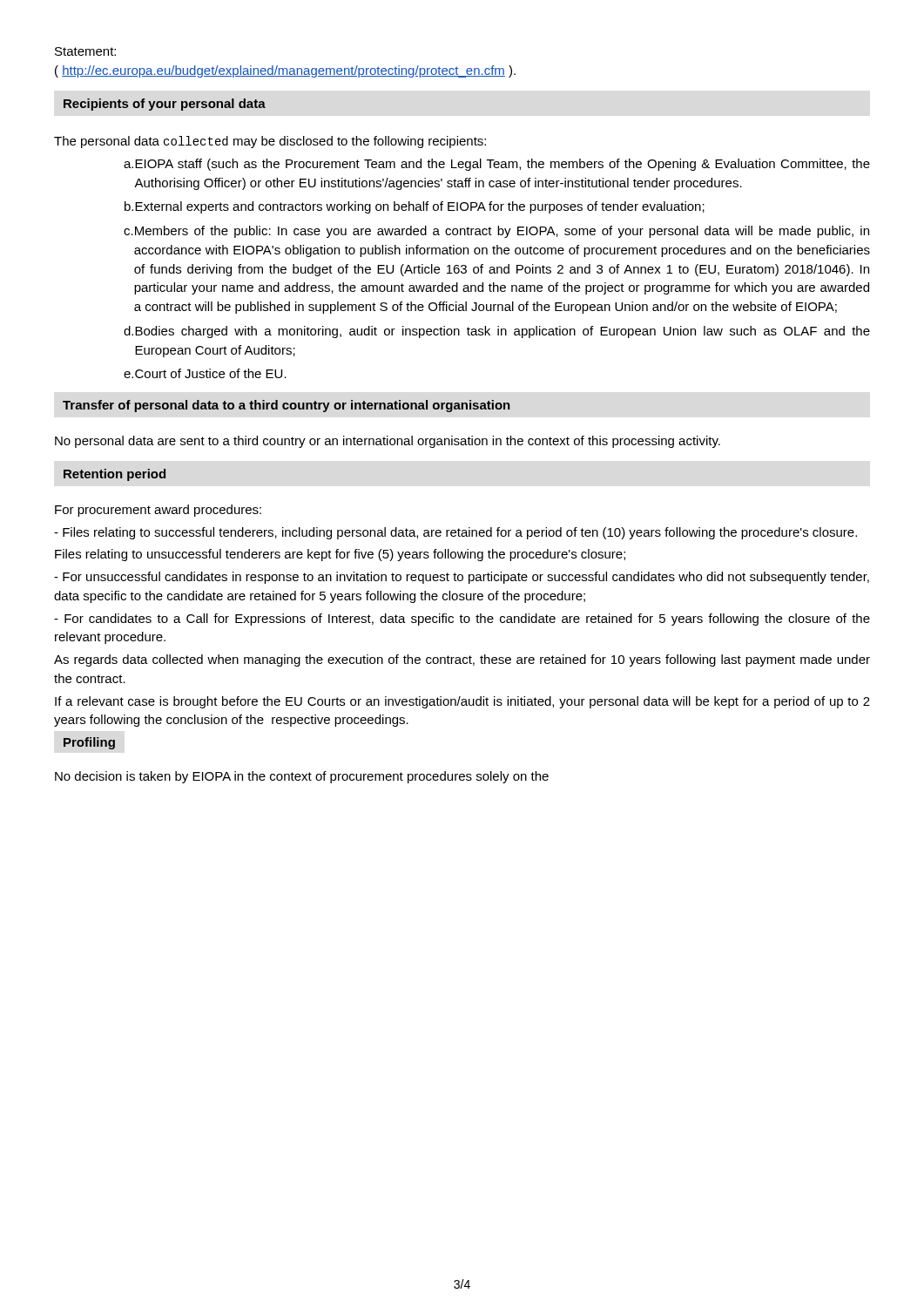Find the list item containing "d. Bodies charged with a monitoring, audit or"
Image resolution: width=924 pixels, height=1307 pixels.
click(462, 340)
